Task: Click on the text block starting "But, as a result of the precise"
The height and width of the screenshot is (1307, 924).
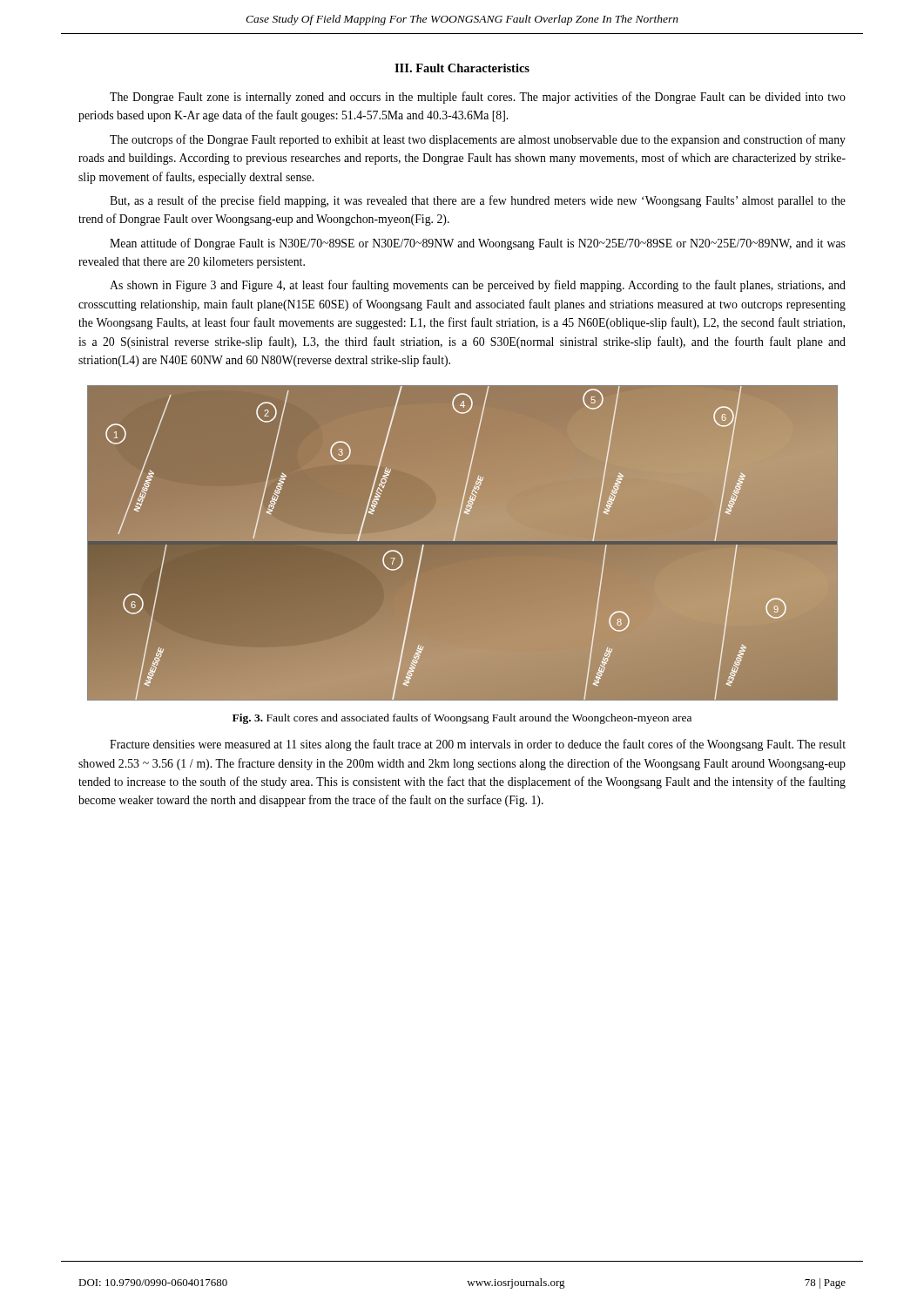Action: point(462,210)
